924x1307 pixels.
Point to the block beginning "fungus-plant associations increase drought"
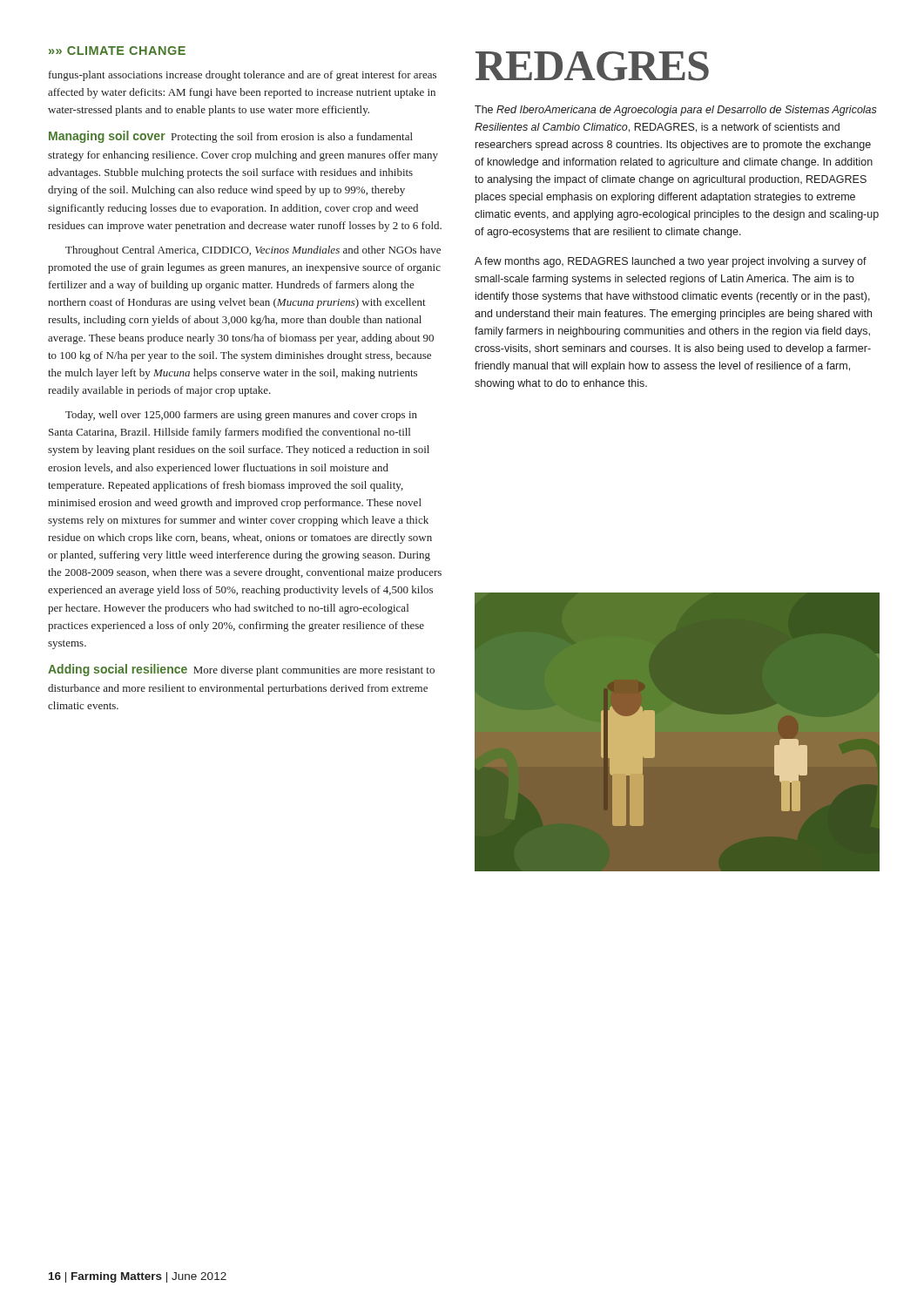246,93
